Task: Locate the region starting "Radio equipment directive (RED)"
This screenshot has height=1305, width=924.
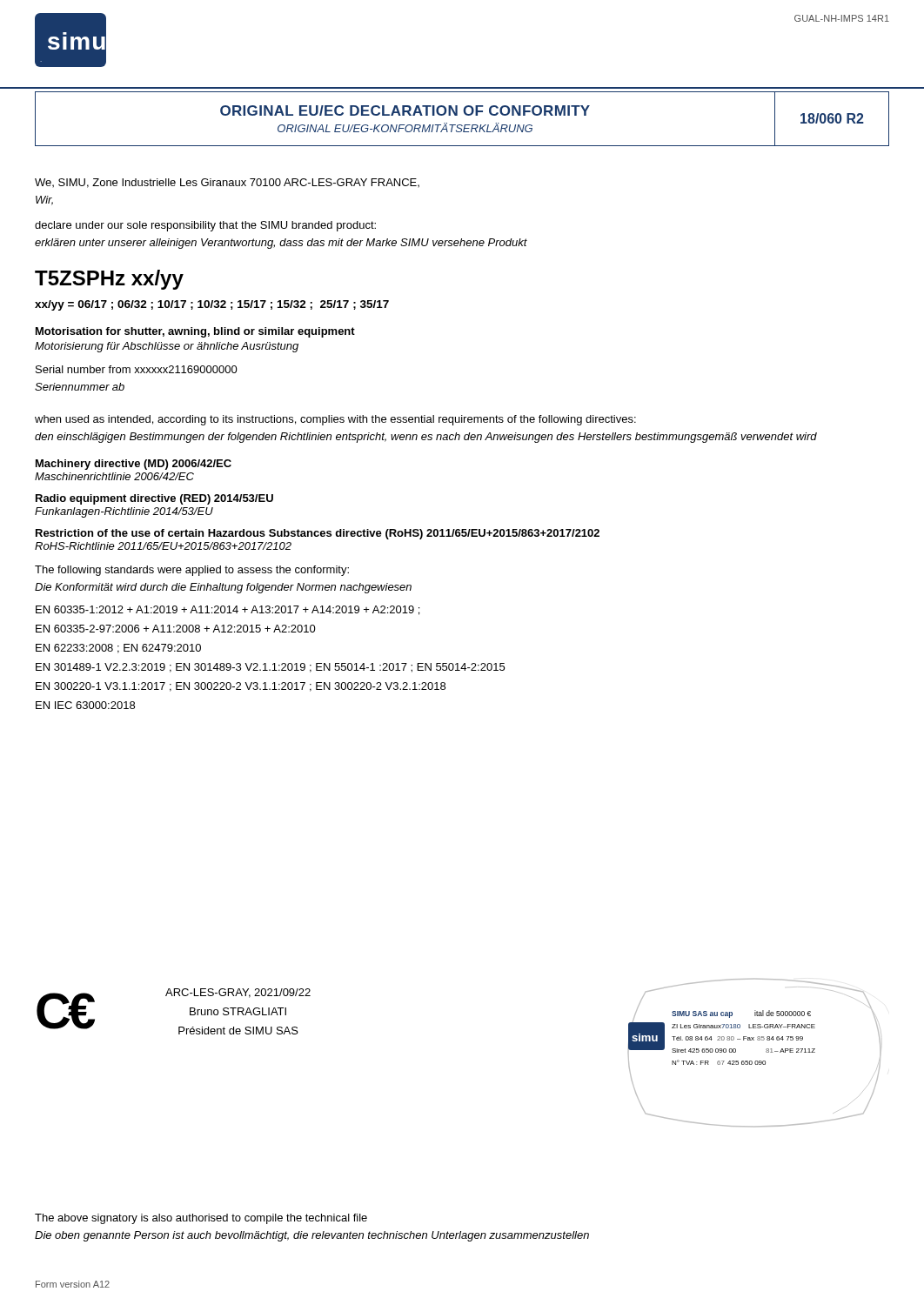Action: 154,498
